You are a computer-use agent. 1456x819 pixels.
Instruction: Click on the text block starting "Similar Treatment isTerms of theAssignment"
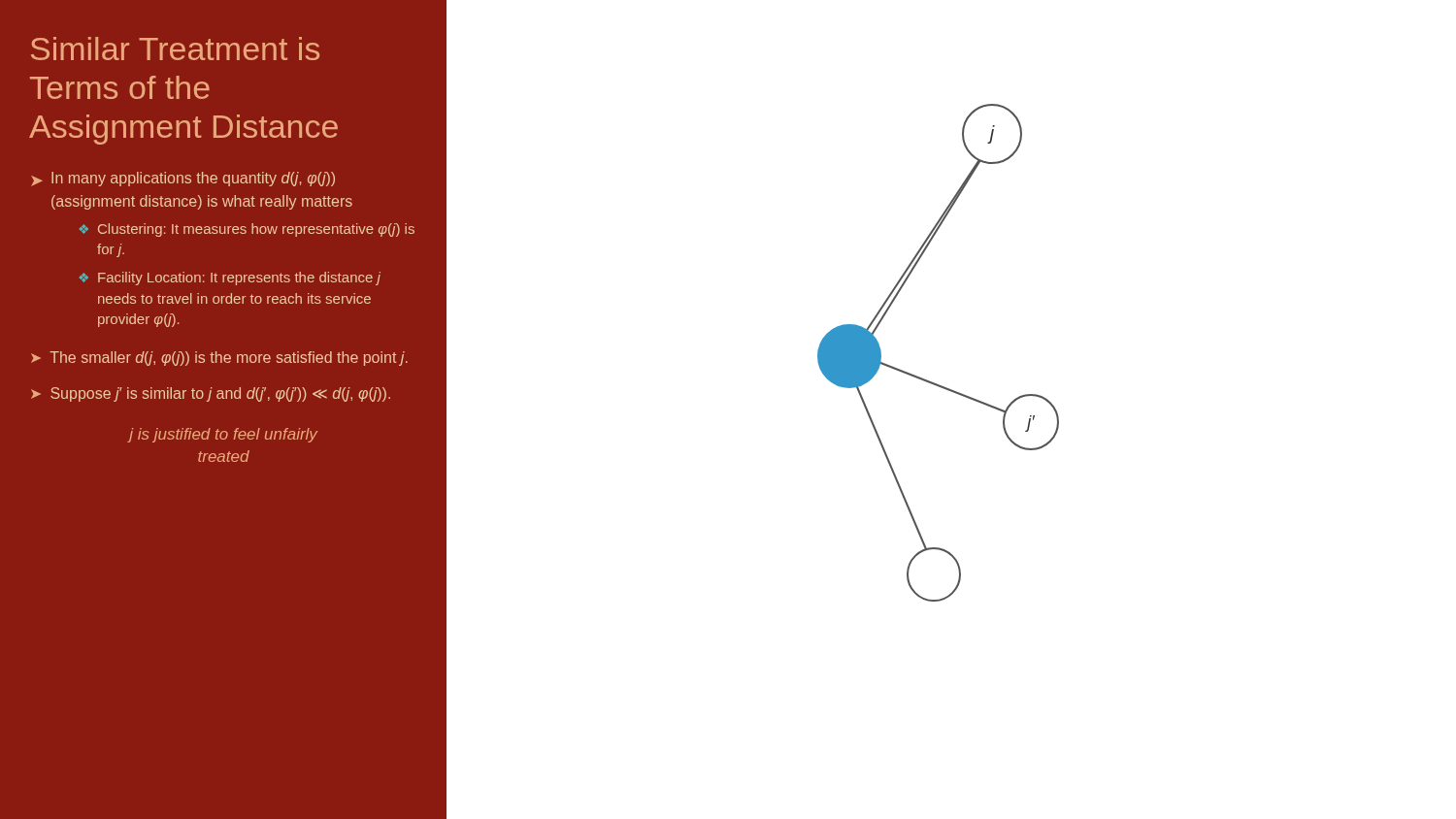point(184,87)
